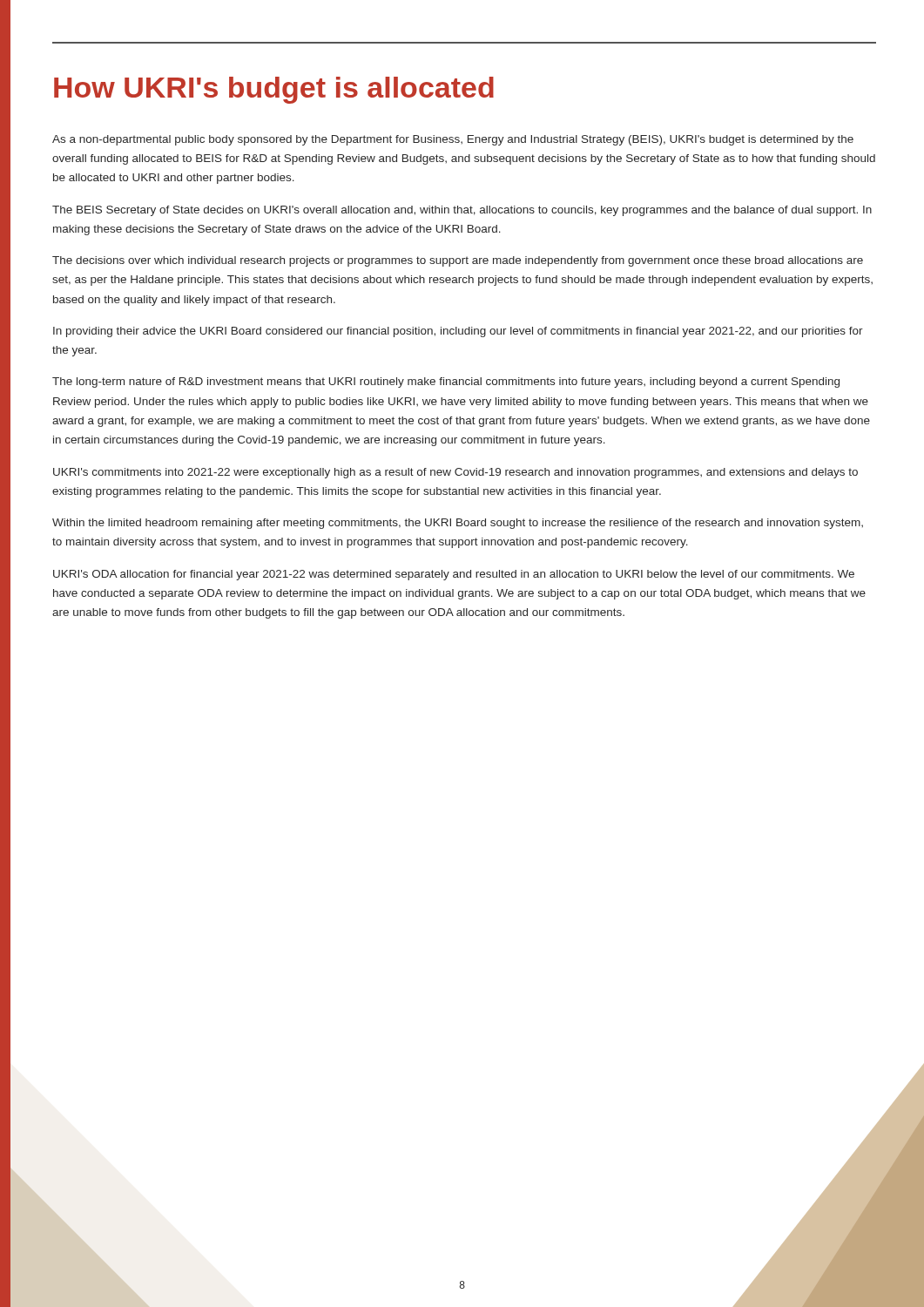The width and height of the screenshot is (924, 1307).
Task: Select the text block that says "As a non-departmental public body sponsored"
Action: (464, 159)
